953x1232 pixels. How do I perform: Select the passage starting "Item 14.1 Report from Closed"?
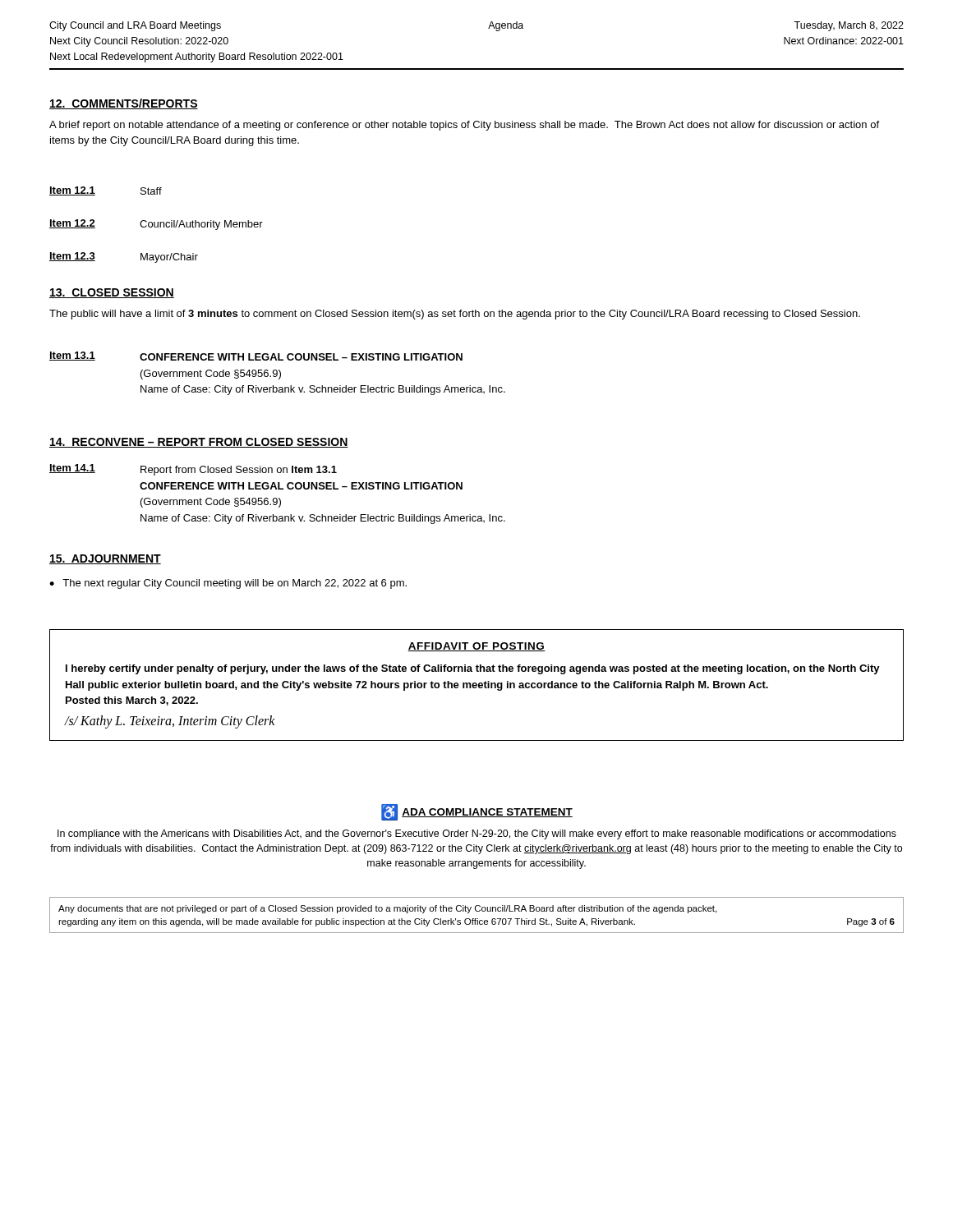click(x=193, y=470)
